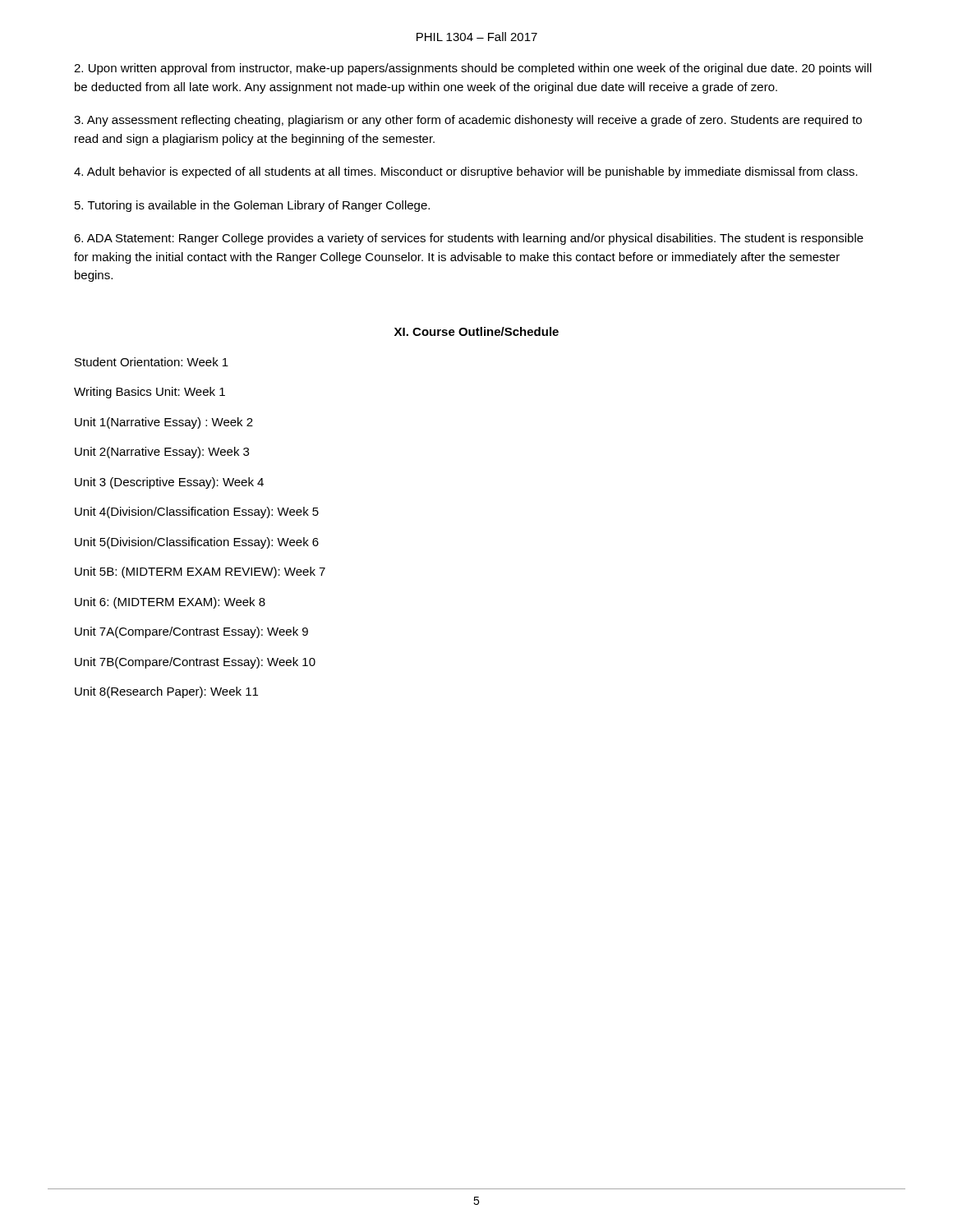Click on the list item that reads "Writing Basics Unit: Week 1"

click(150, 391)
